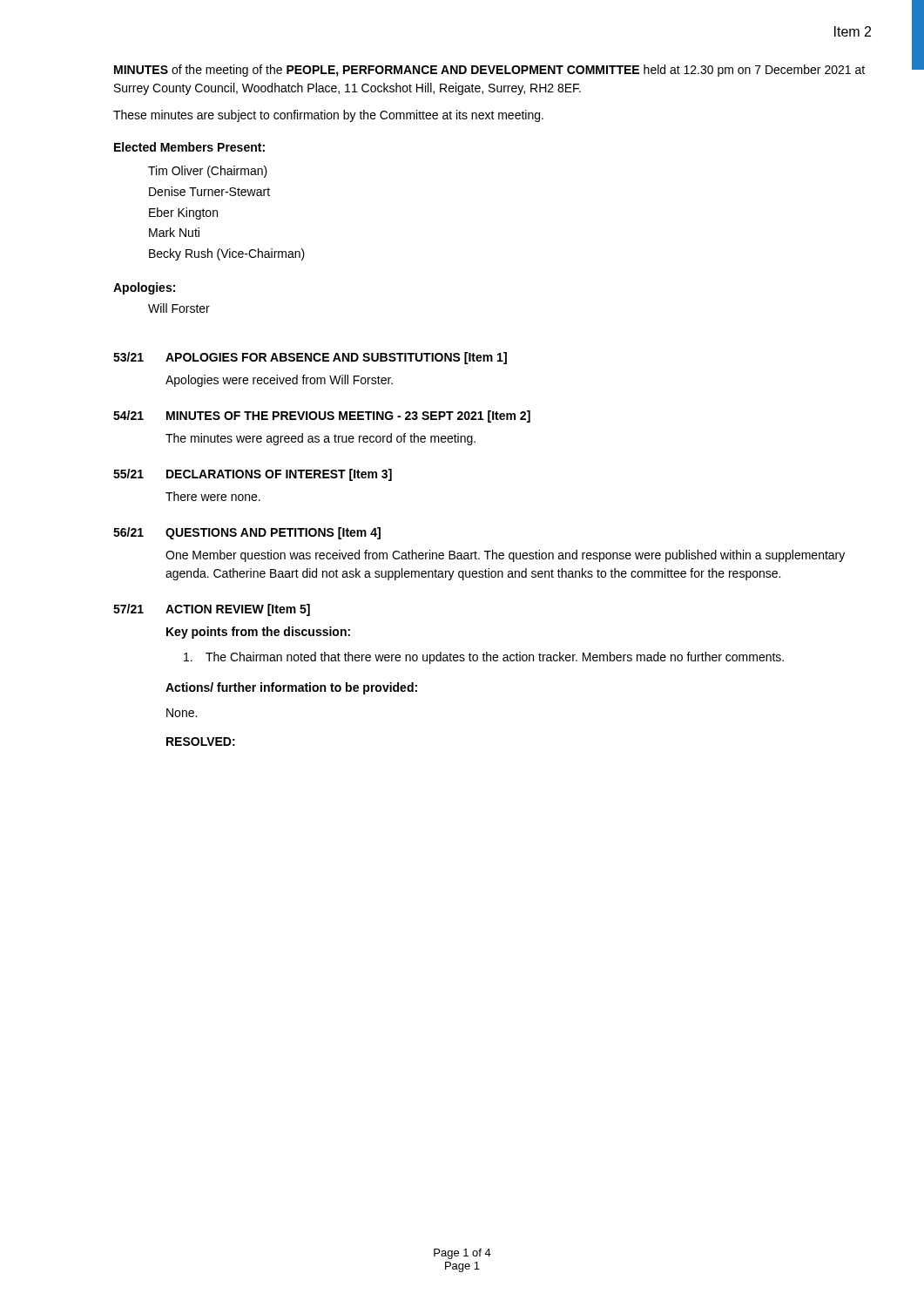Point to "Elected Members Present:"

pyautogui.click(x=189, y=147)
